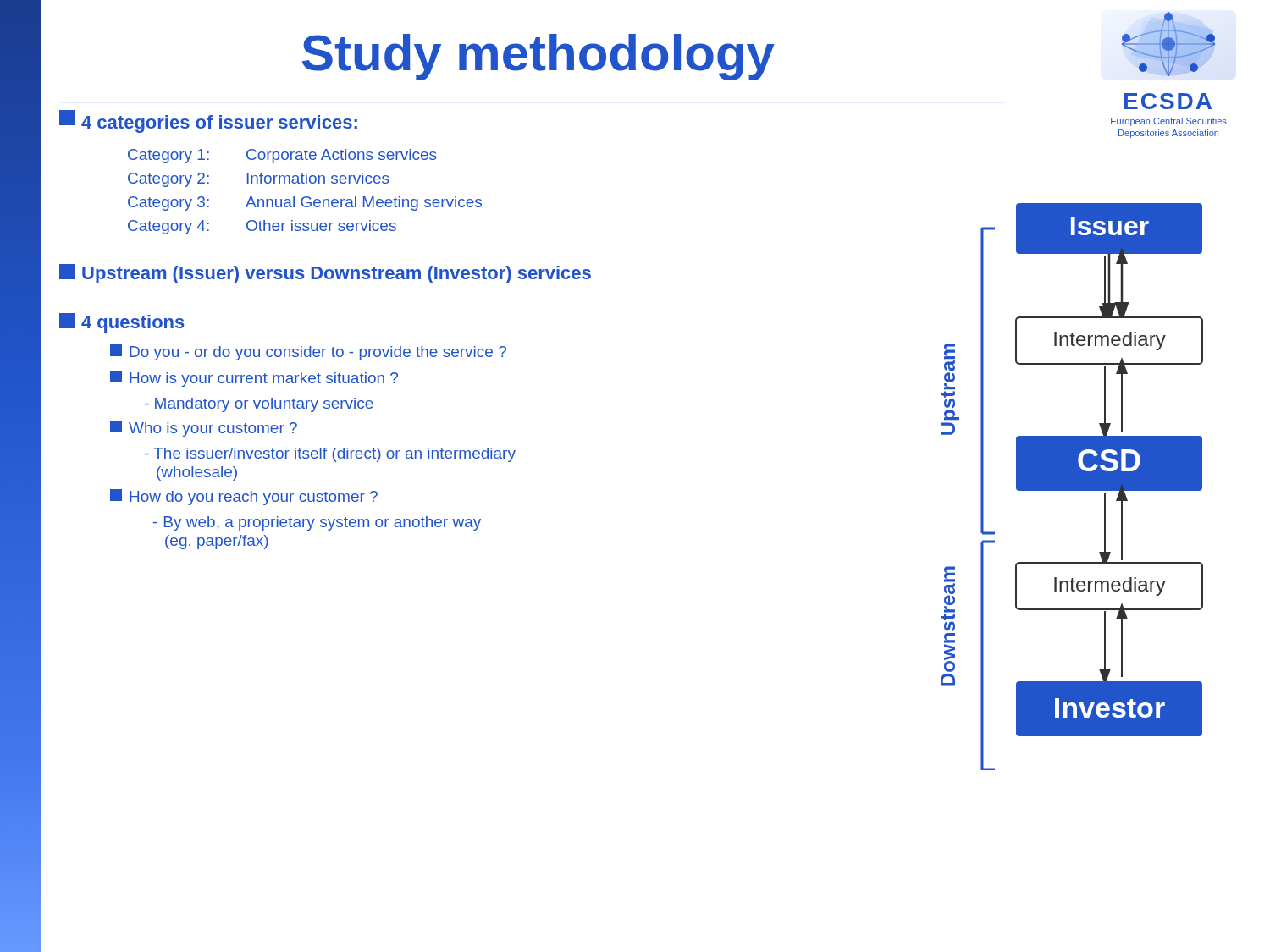Viewport: 1270px width, 952px height.
Task: Where does it say "4 categories of issuer services:"?
Action: coord(209,122)
